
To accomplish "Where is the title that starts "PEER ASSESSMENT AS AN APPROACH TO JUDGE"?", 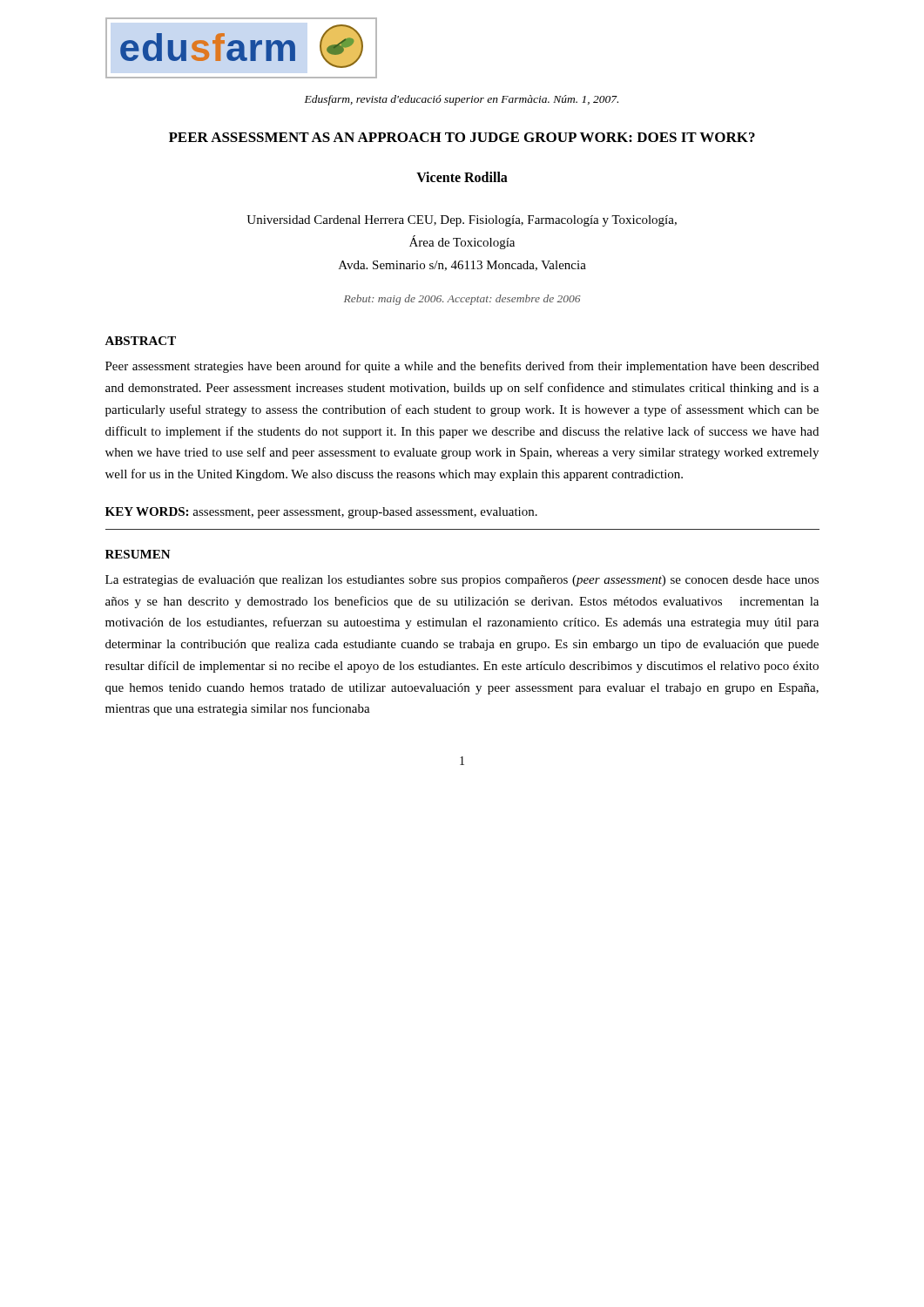I will (x=462, y=137).
